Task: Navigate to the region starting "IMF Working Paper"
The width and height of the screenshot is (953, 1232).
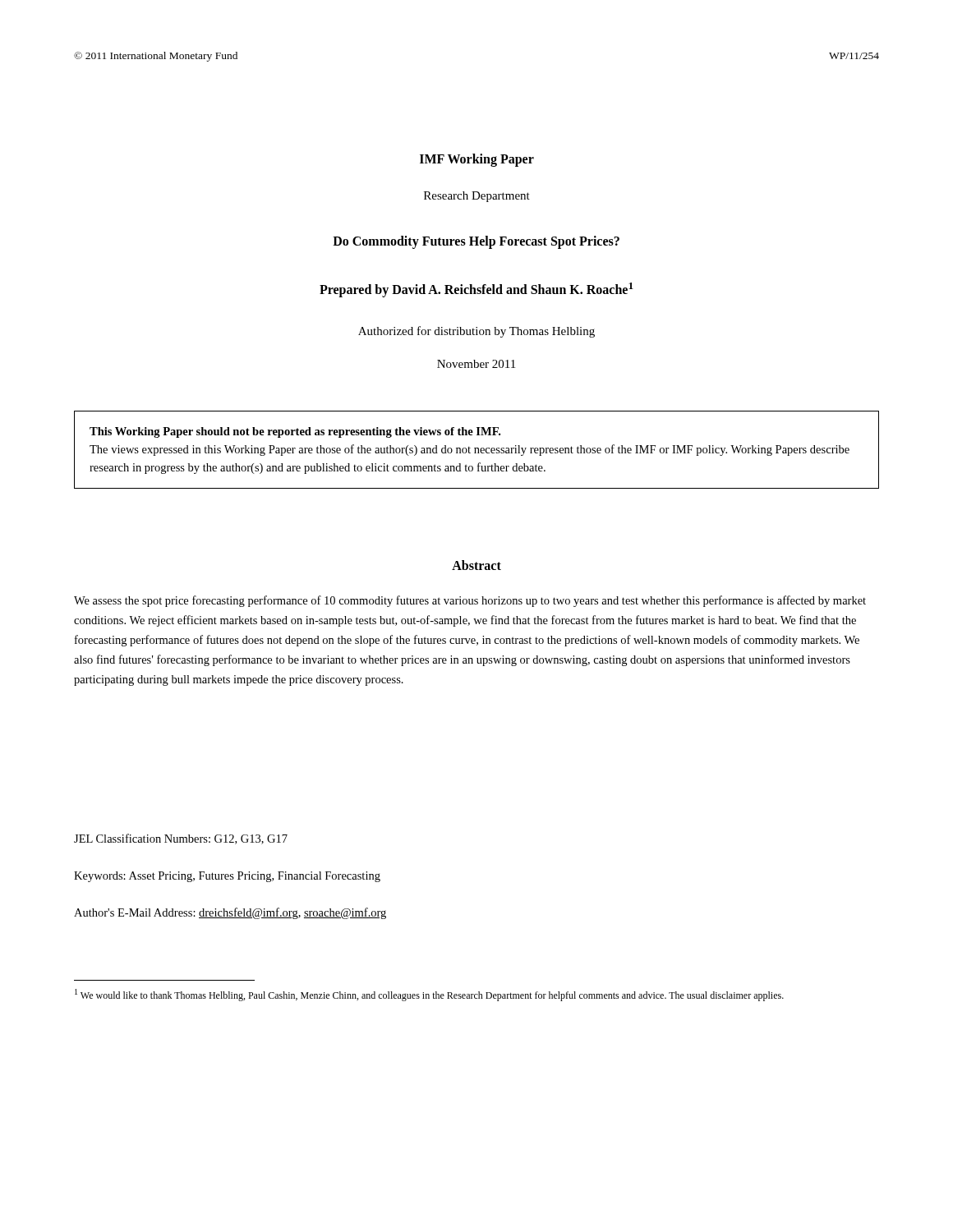Action: 476,159
